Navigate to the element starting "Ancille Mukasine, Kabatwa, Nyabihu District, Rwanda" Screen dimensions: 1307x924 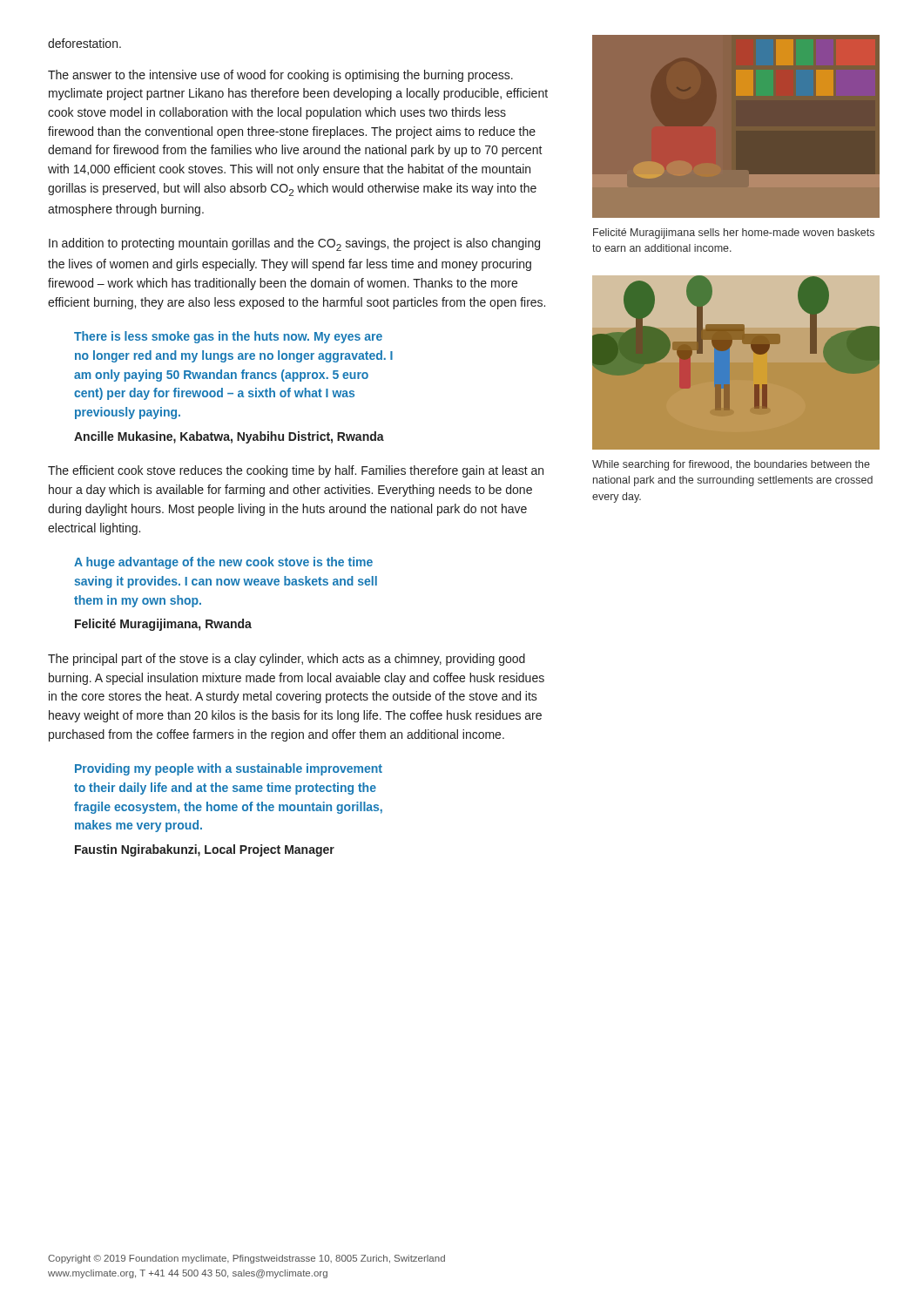point(229,436)
